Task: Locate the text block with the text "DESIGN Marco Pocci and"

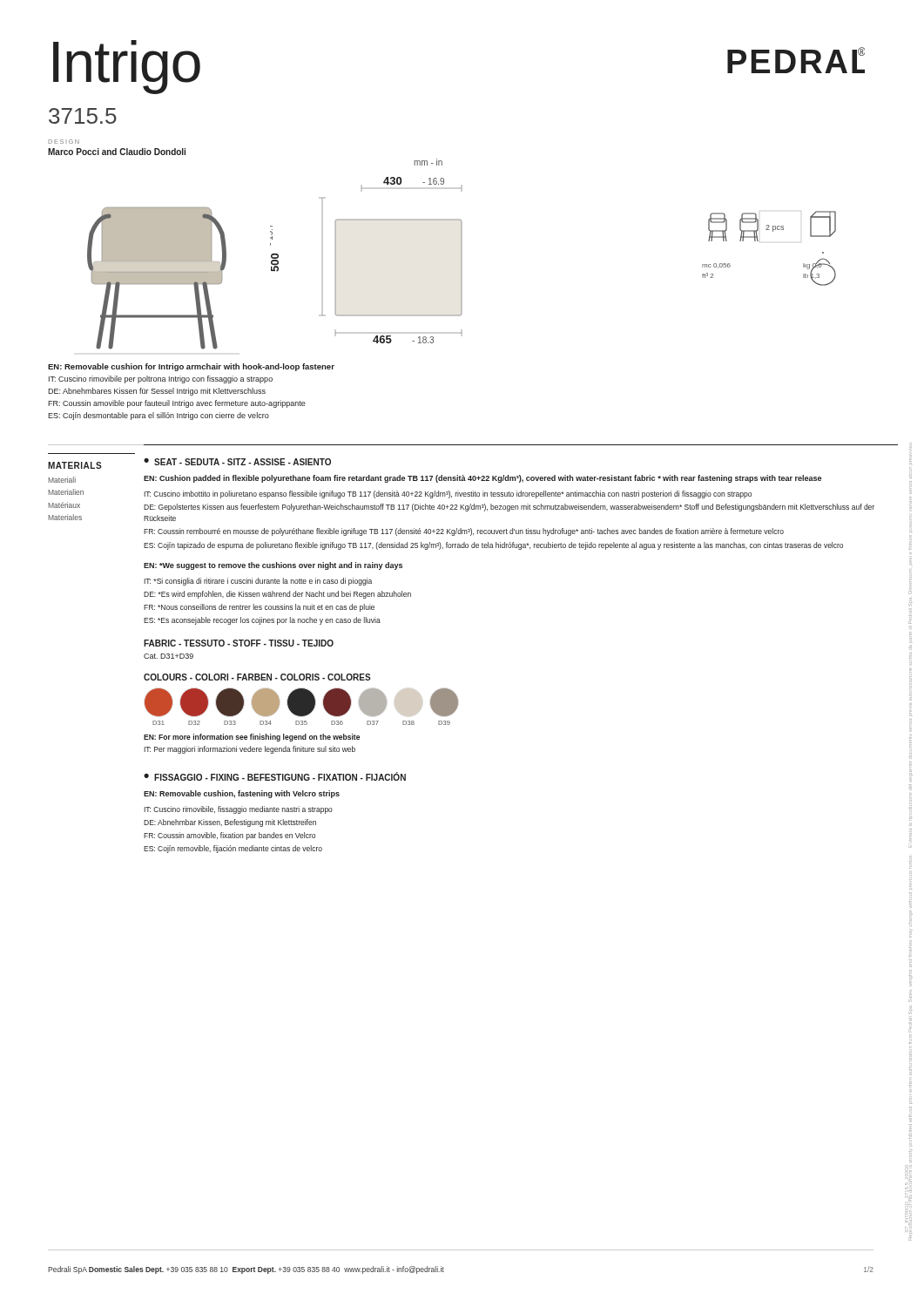Action: [117, 147]
